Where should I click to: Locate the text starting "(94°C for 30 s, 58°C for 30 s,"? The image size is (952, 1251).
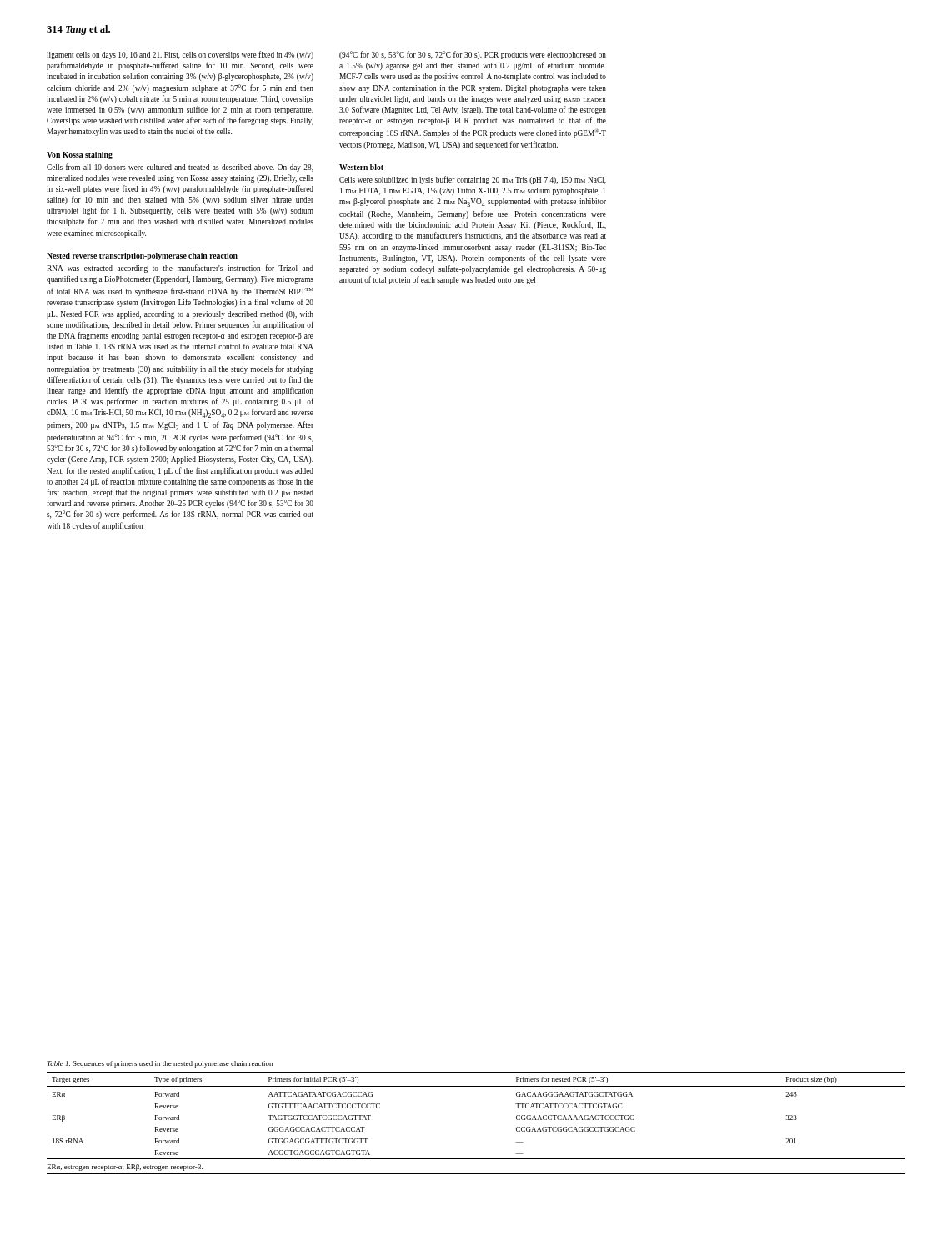point(473,100)
